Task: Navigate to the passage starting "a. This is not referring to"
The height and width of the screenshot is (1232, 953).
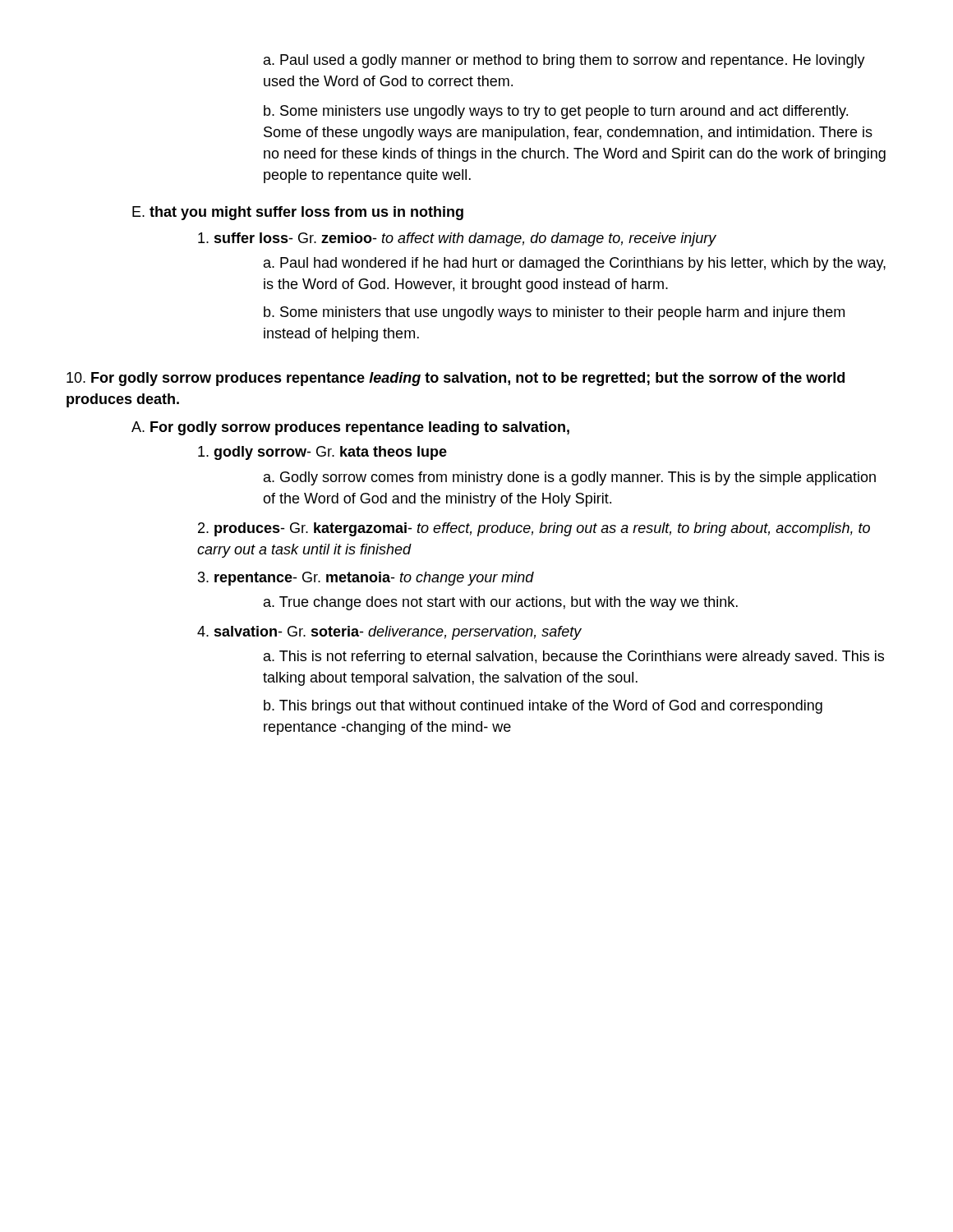Action: (x=574, y=667)
